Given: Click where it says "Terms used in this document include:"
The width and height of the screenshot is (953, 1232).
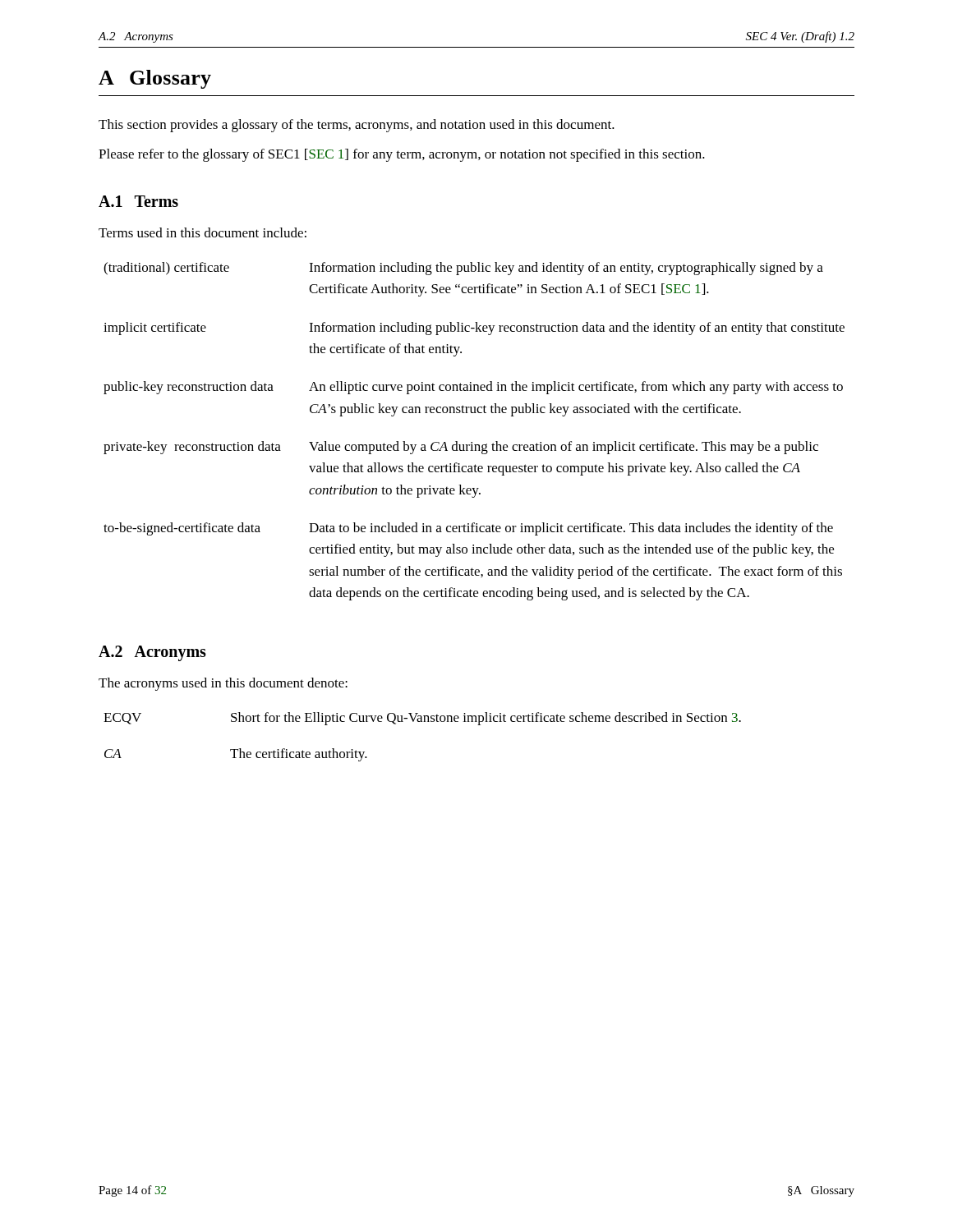Looking at the screenshot, I should [203, 232].
